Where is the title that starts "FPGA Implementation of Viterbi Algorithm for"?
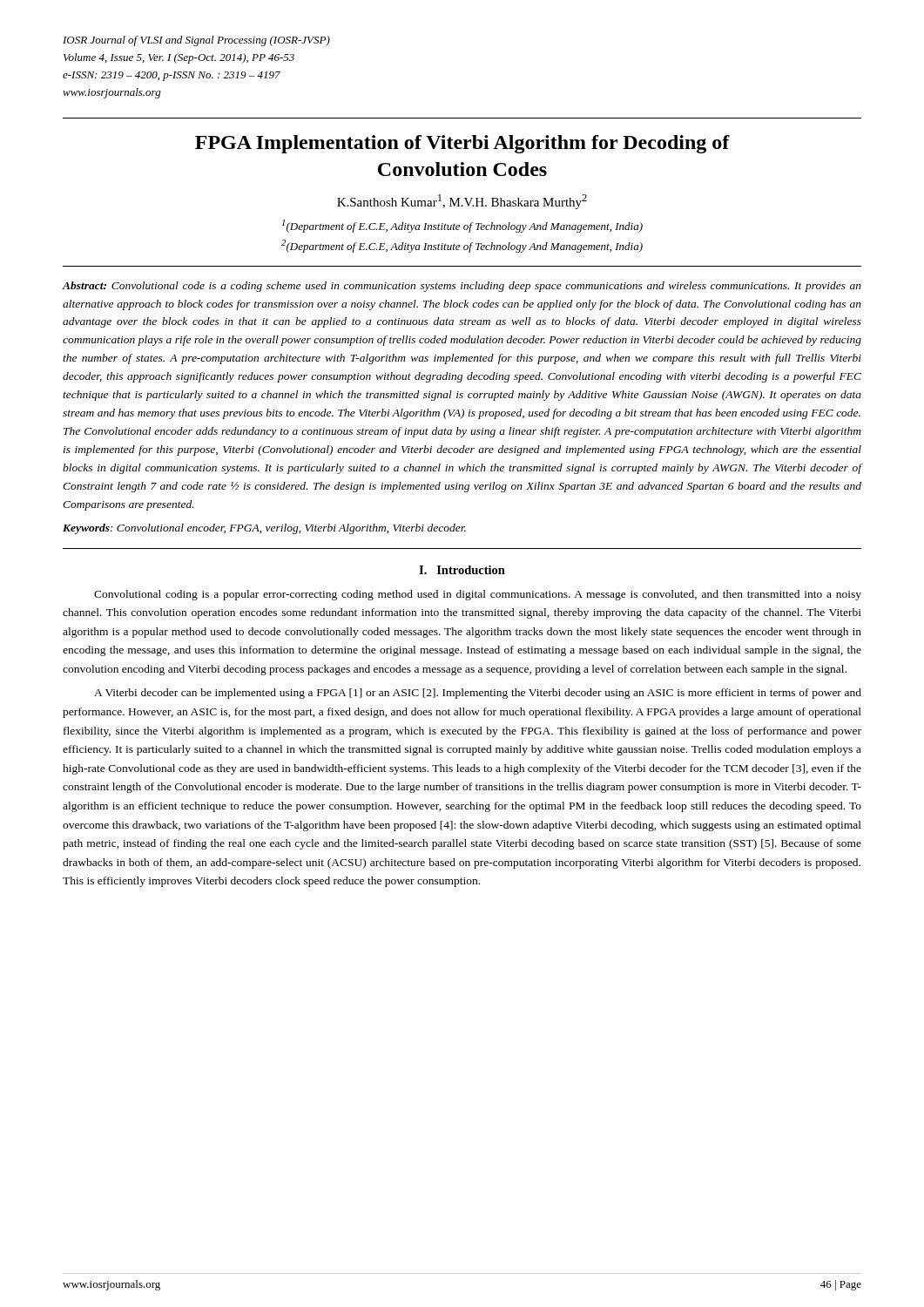Image resolution: width=924 pixels, height=1307 pixels. coord(462,156)
